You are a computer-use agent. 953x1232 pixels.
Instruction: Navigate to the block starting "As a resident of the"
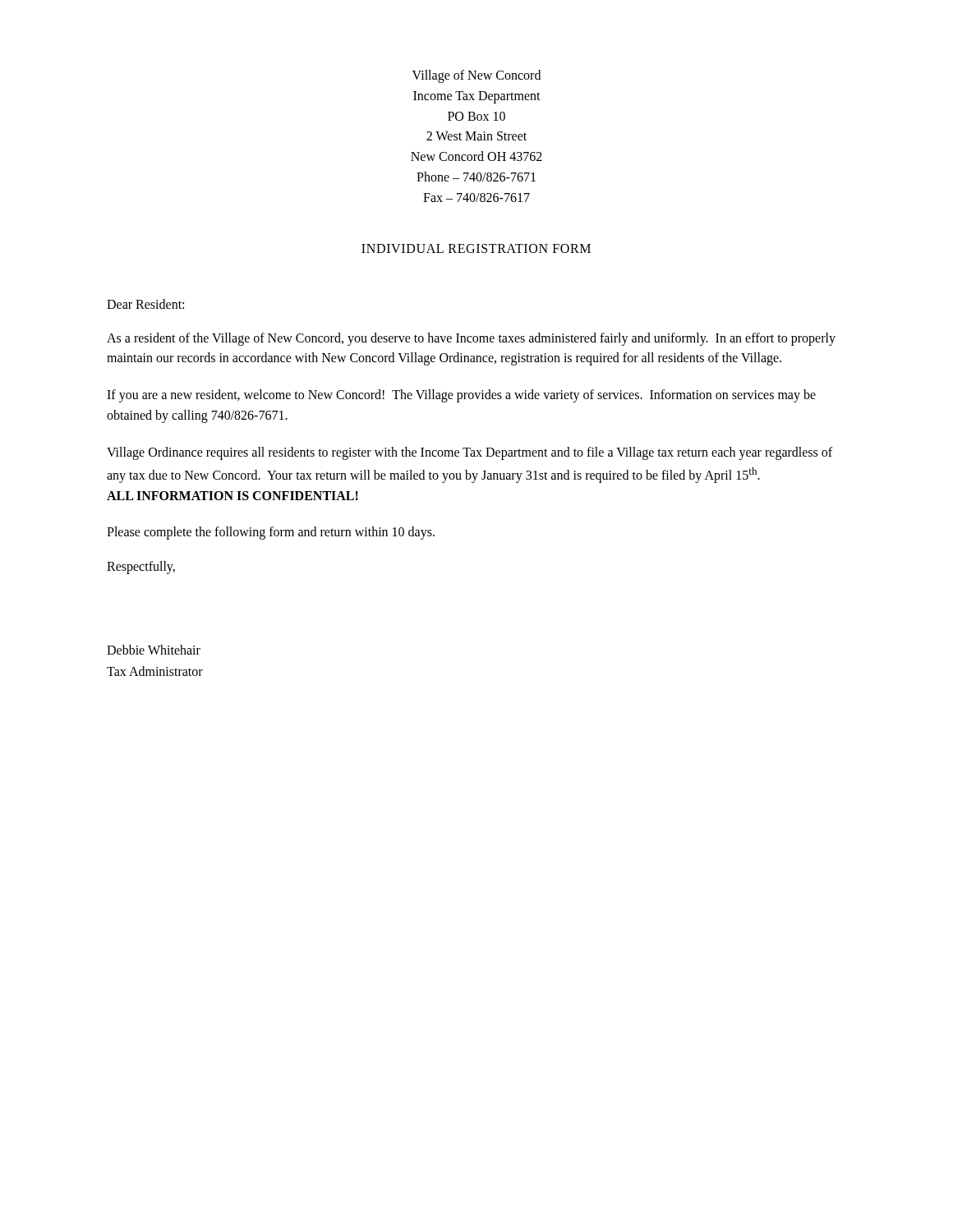(471, 348)
